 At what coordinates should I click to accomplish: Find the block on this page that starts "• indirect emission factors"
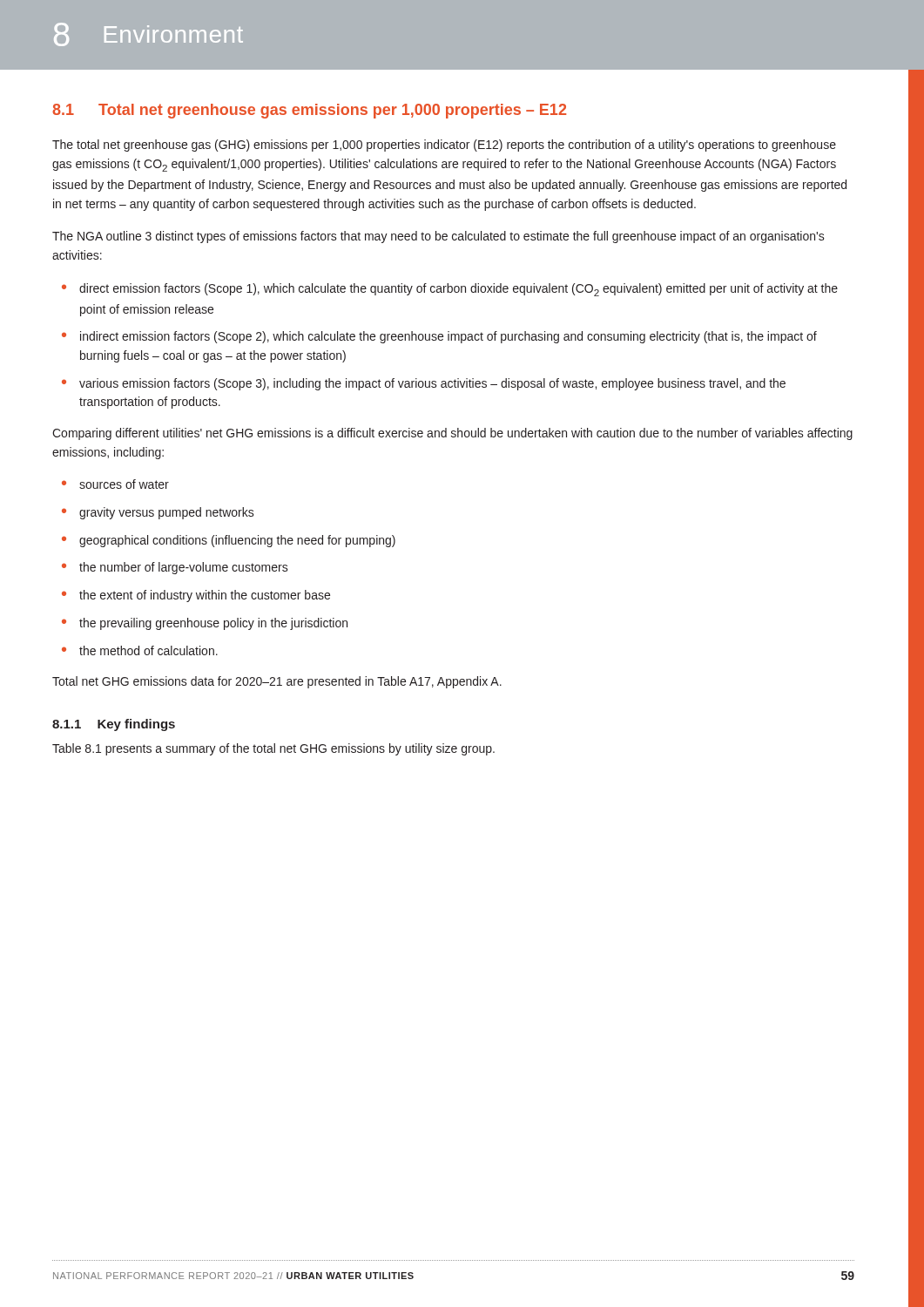[458, 347]
